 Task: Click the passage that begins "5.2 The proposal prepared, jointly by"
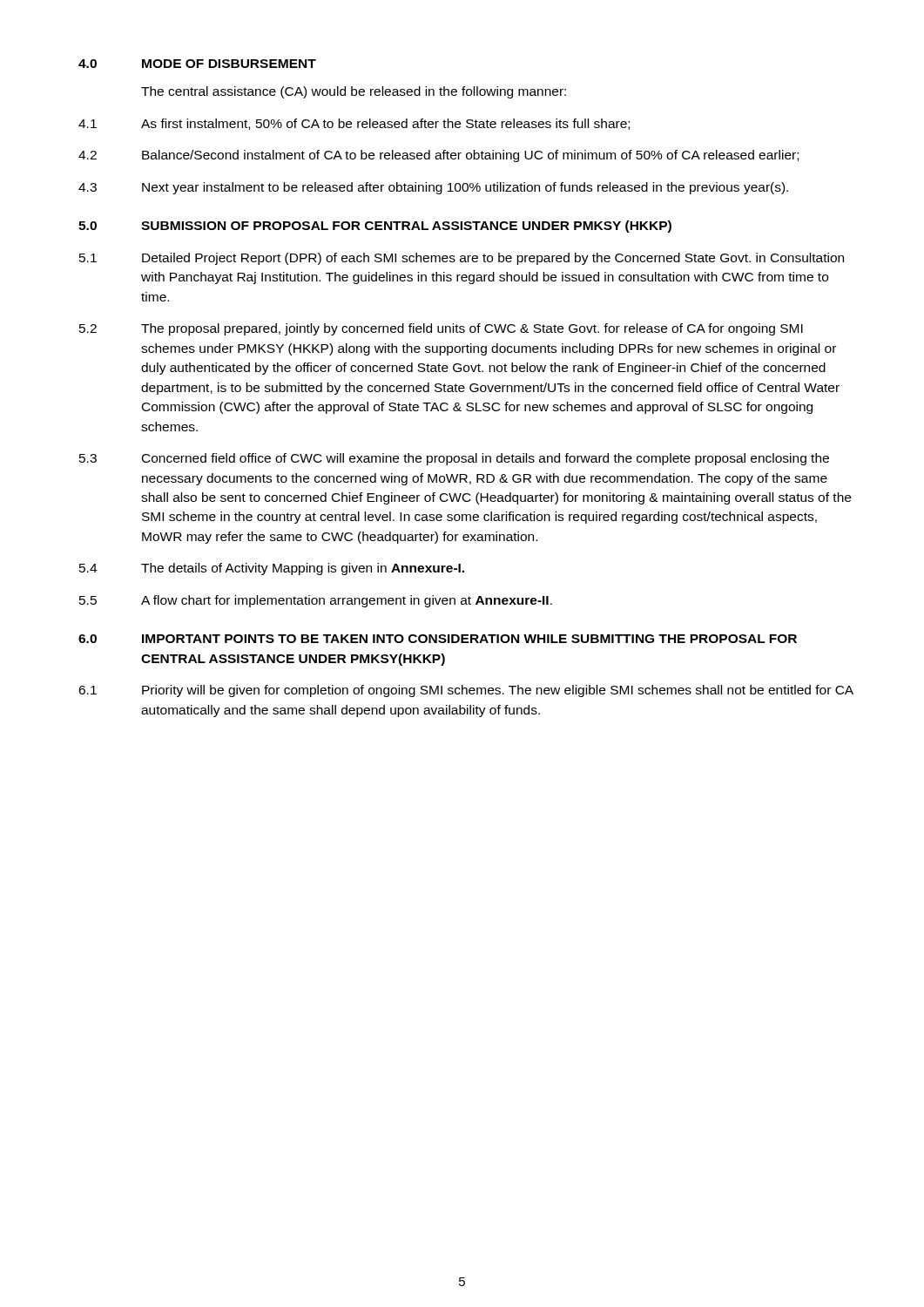tap(466, 378)
